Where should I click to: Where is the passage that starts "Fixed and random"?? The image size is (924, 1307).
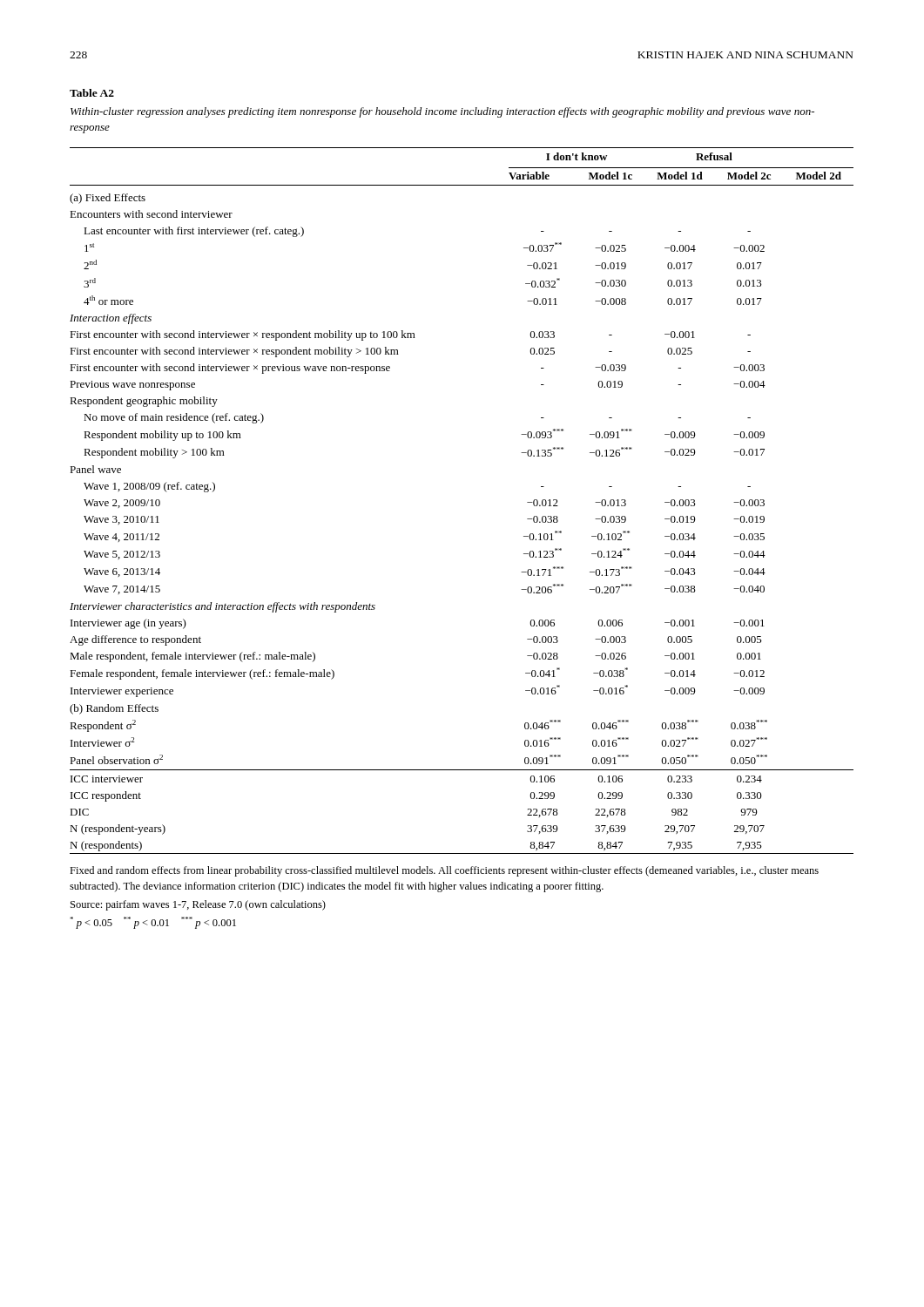[444, 879]
